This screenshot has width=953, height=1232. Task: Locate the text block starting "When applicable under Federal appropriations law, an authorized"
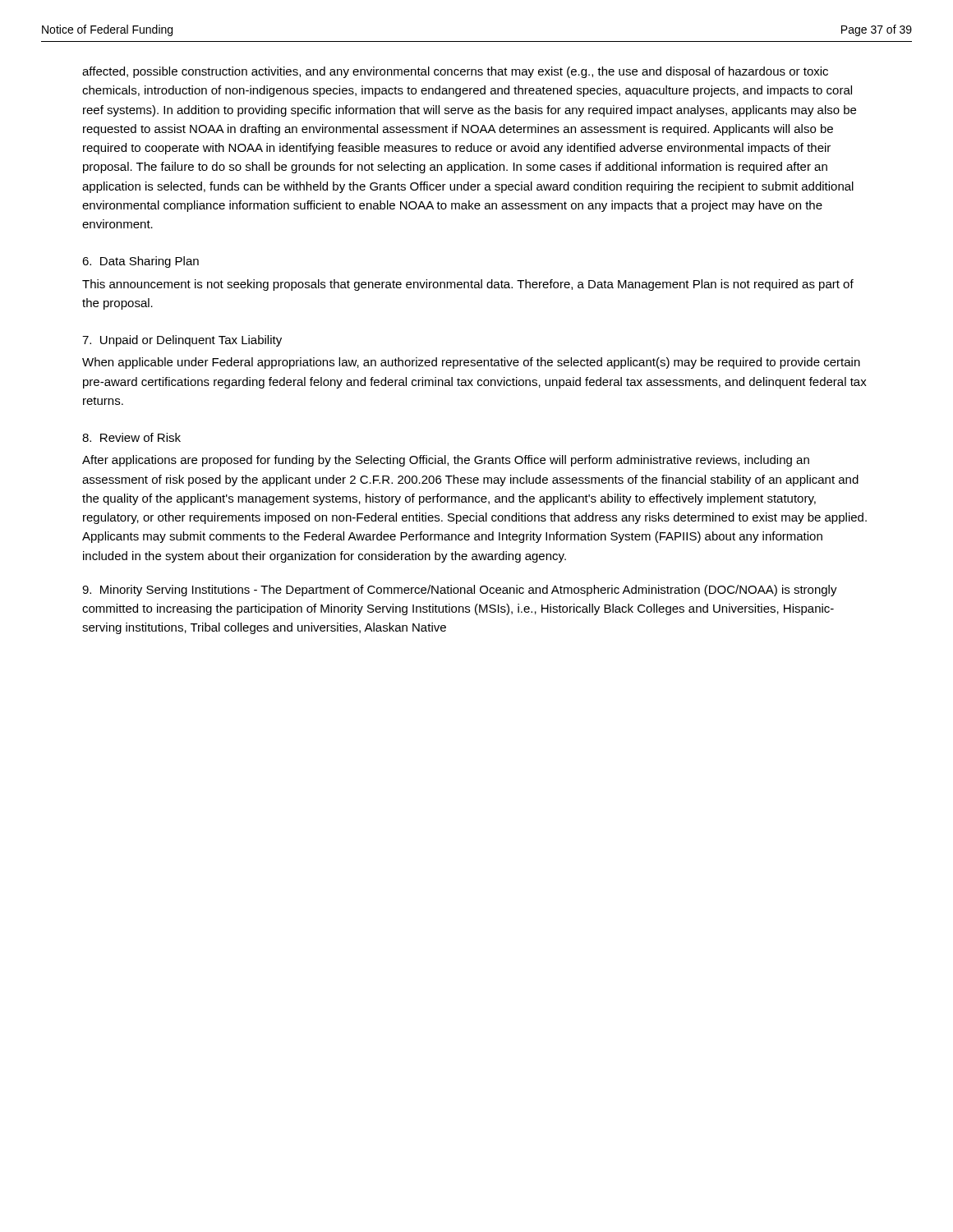click(474, 381)
